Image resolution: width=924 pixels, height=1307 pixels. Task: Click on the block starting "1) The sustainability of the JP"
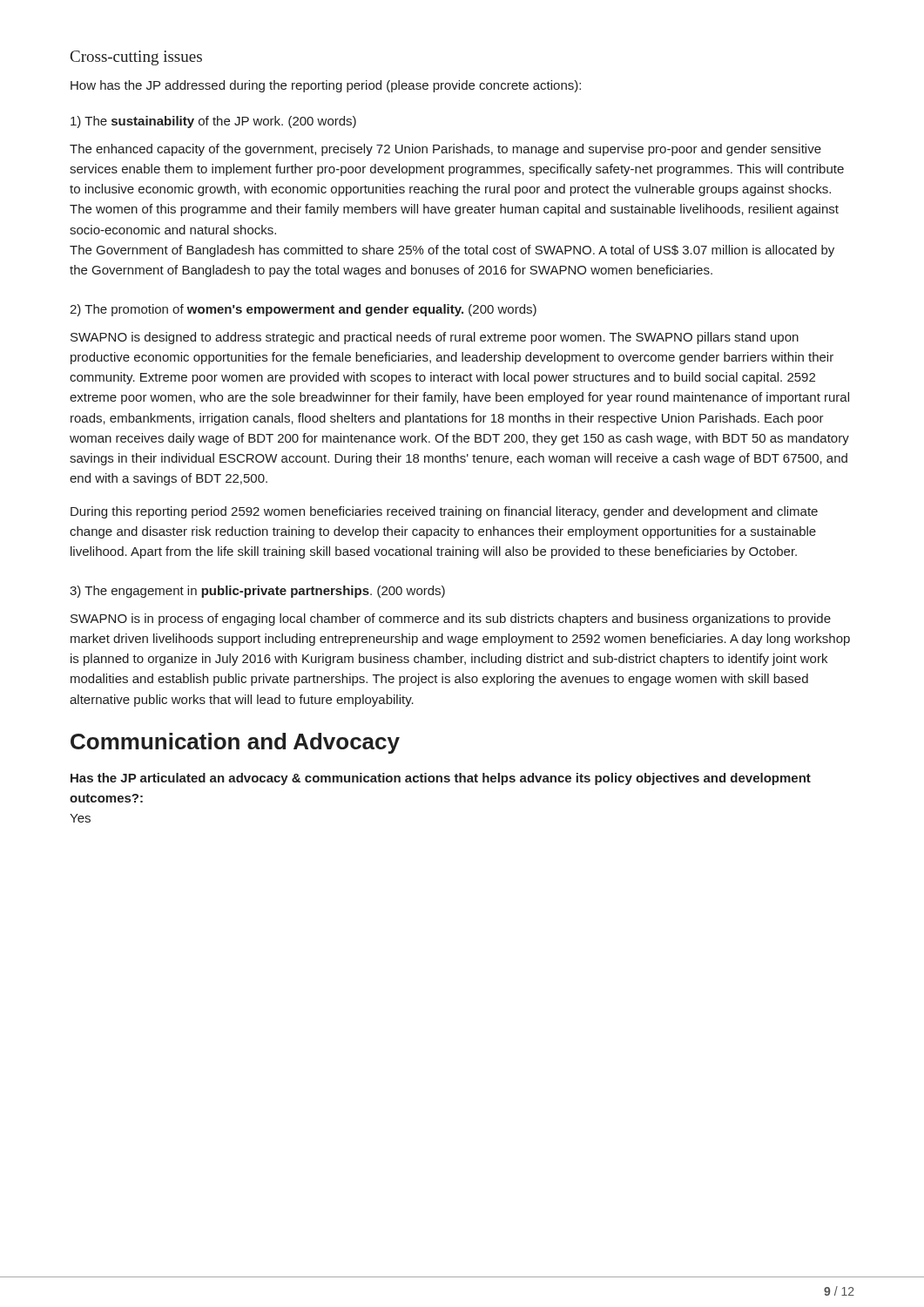pos(213,121)
